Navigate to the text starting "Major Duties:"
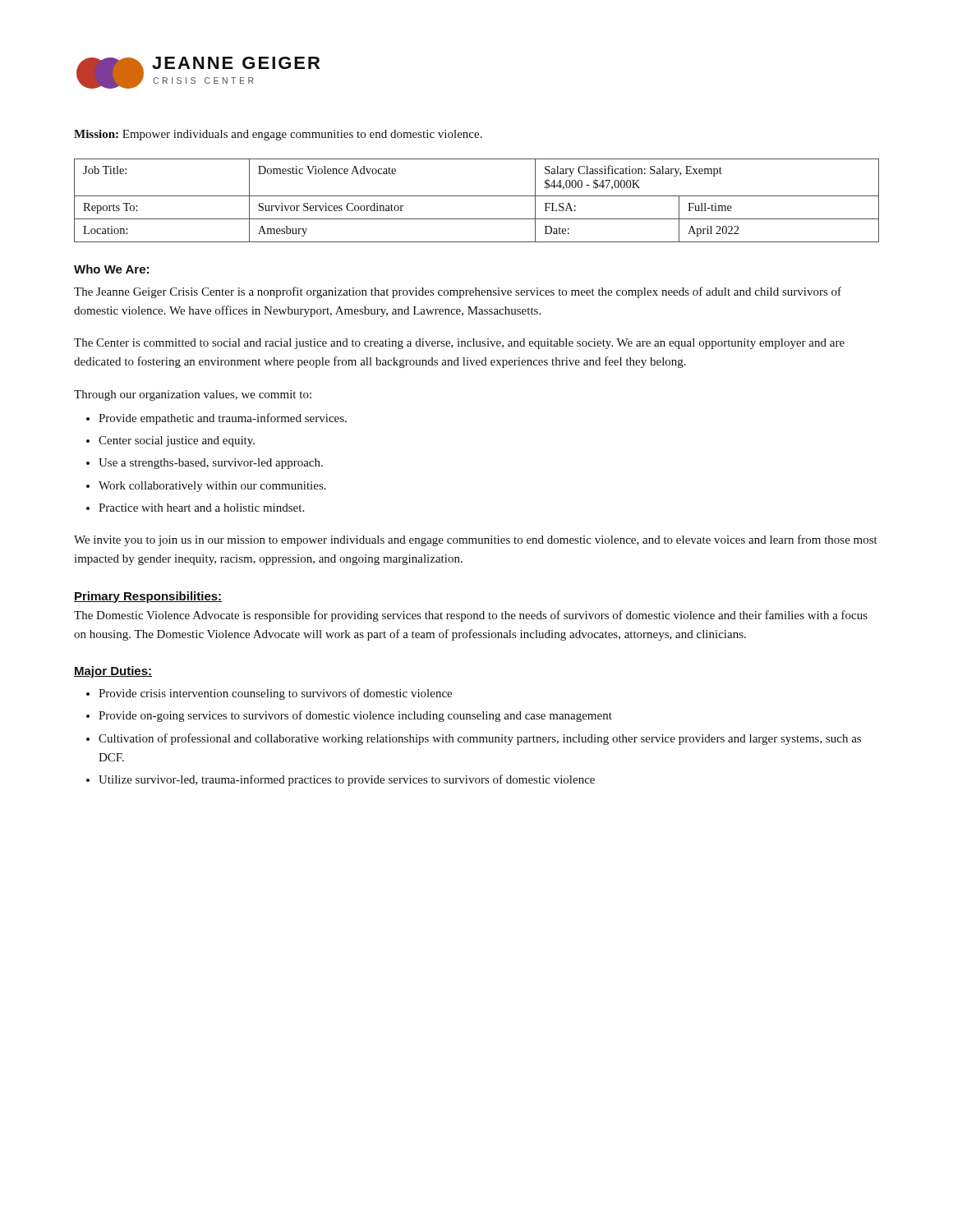This screenshot has width=953, height=1232. click(x=113, y=671)
